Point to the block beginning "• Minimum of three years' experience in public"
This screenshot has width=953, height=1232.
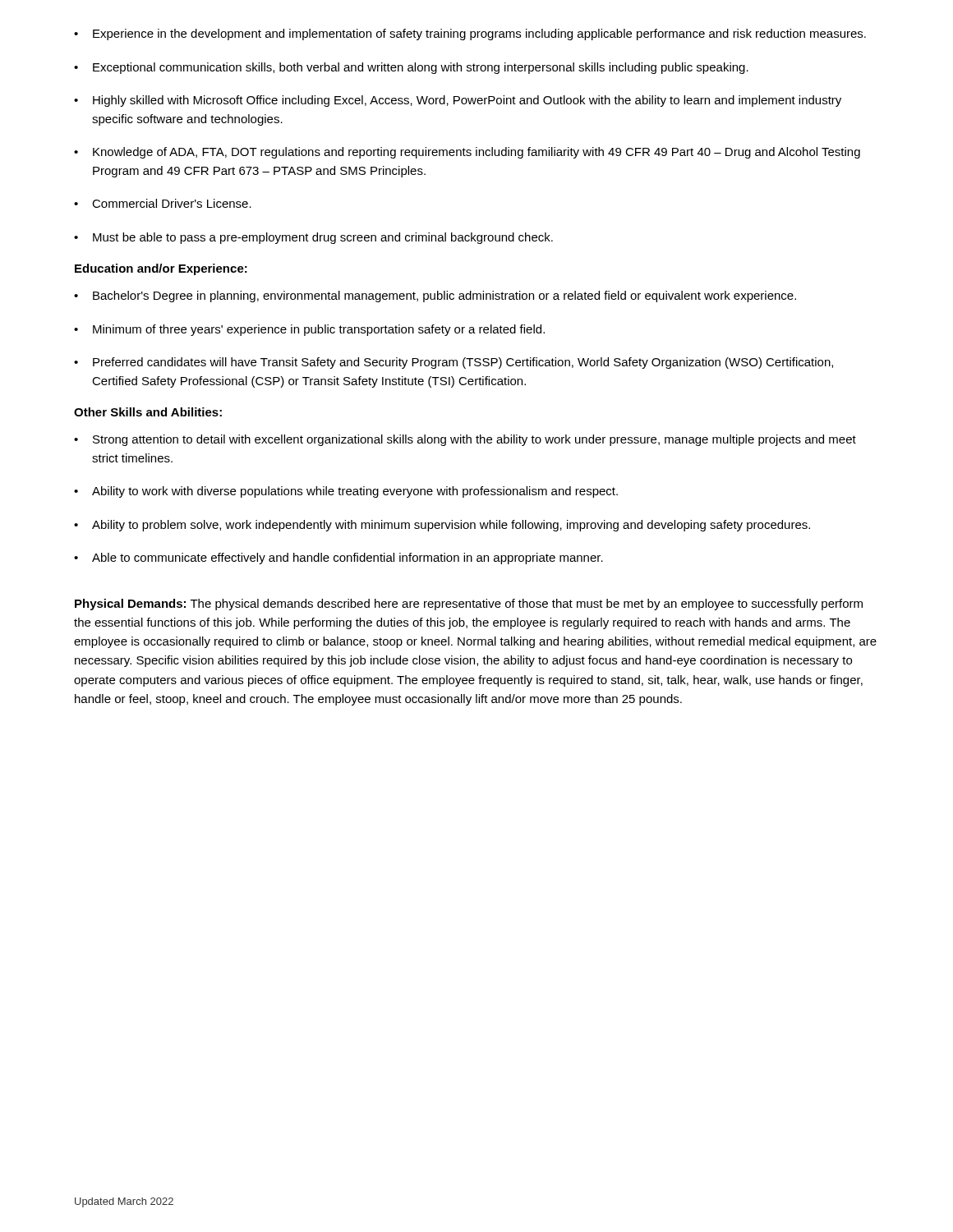tap(476, 329)
